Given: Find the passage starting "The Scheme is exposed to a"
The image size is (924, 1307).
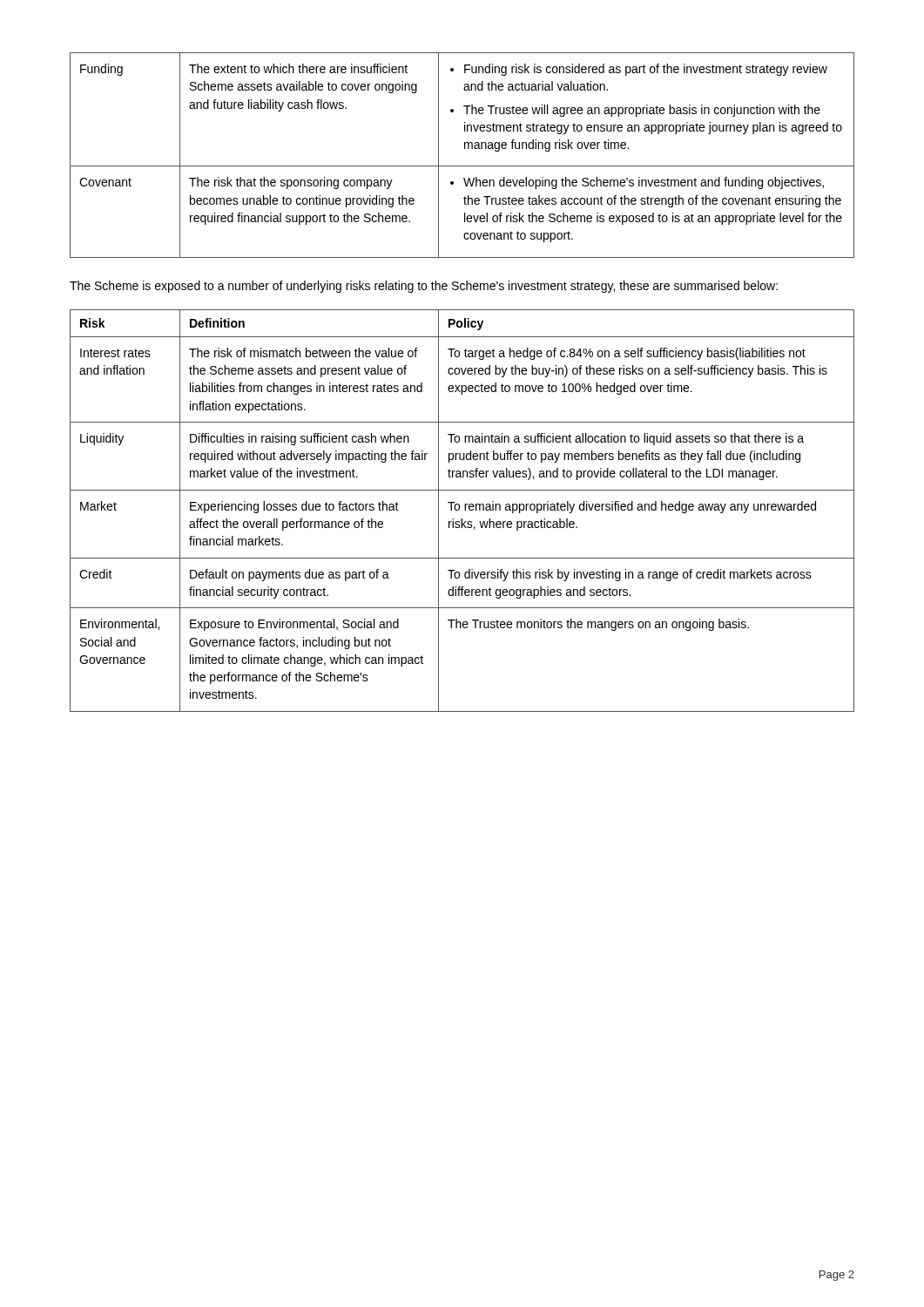Looking at the screenshot, I should (x=424, y=286).
